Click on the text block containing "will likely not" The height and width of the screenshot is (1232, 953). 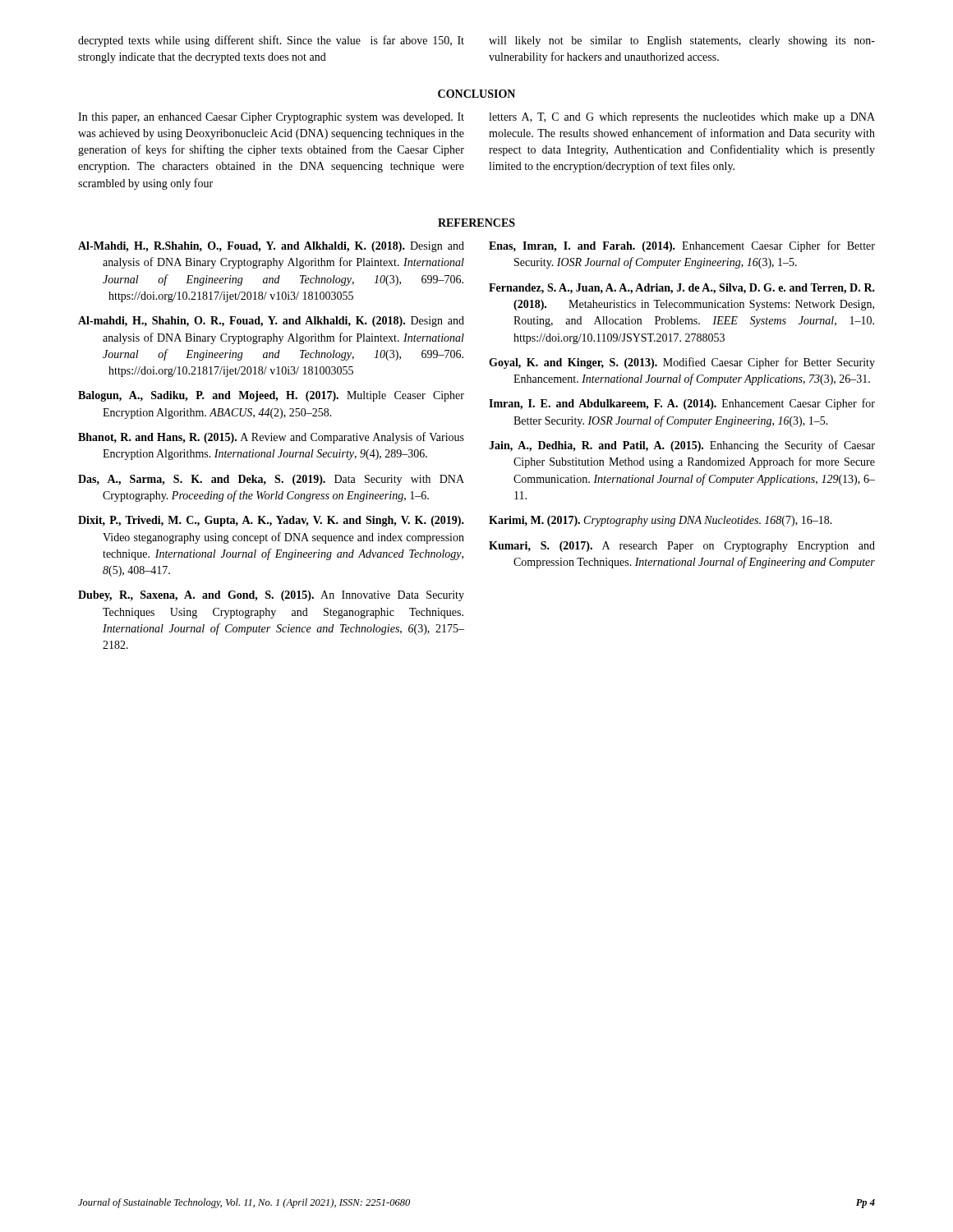point(682,50)
